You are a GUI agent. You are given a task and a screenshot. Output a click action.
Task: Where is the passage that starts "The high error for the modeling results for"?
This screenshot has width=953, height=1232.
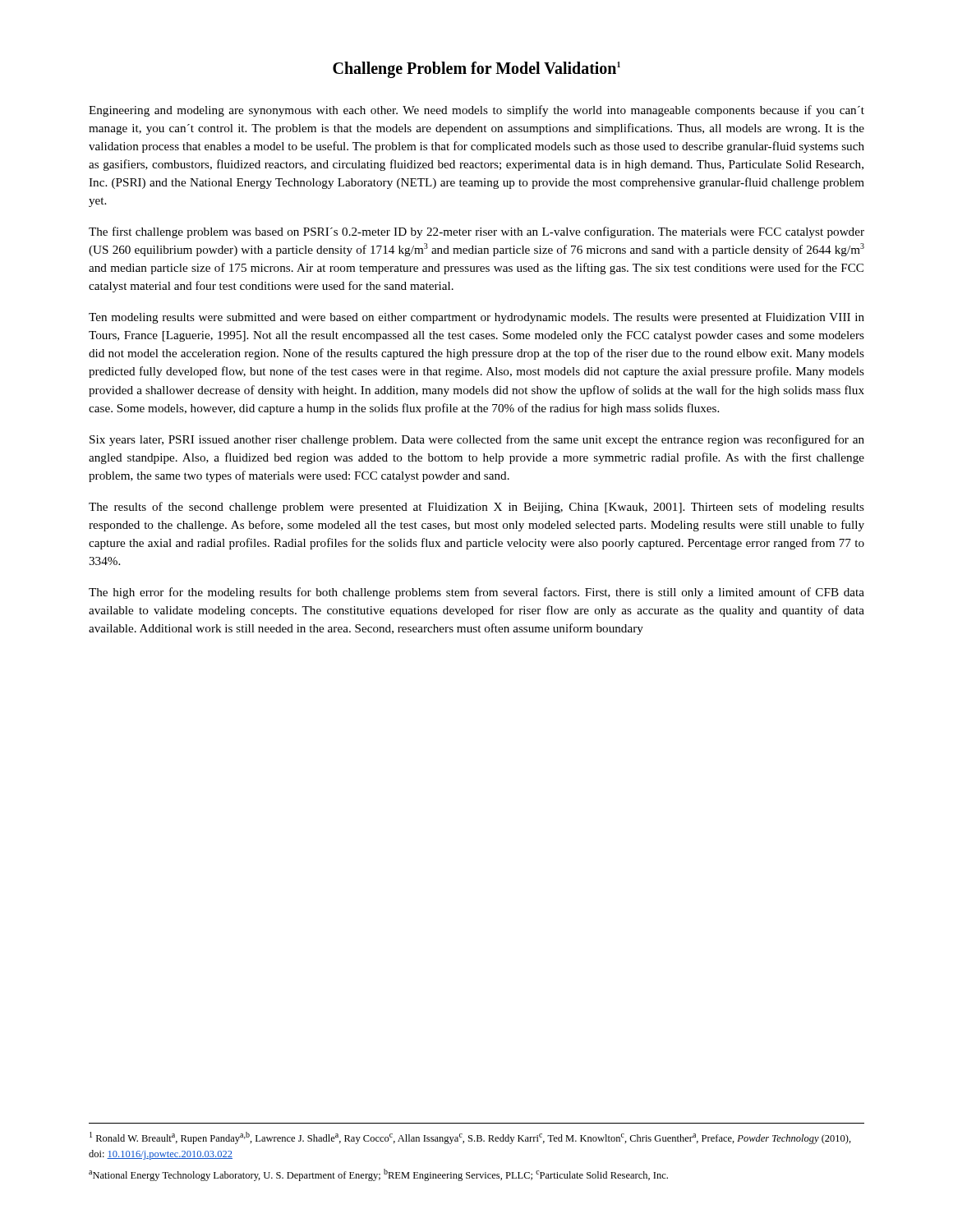(476, 610)
